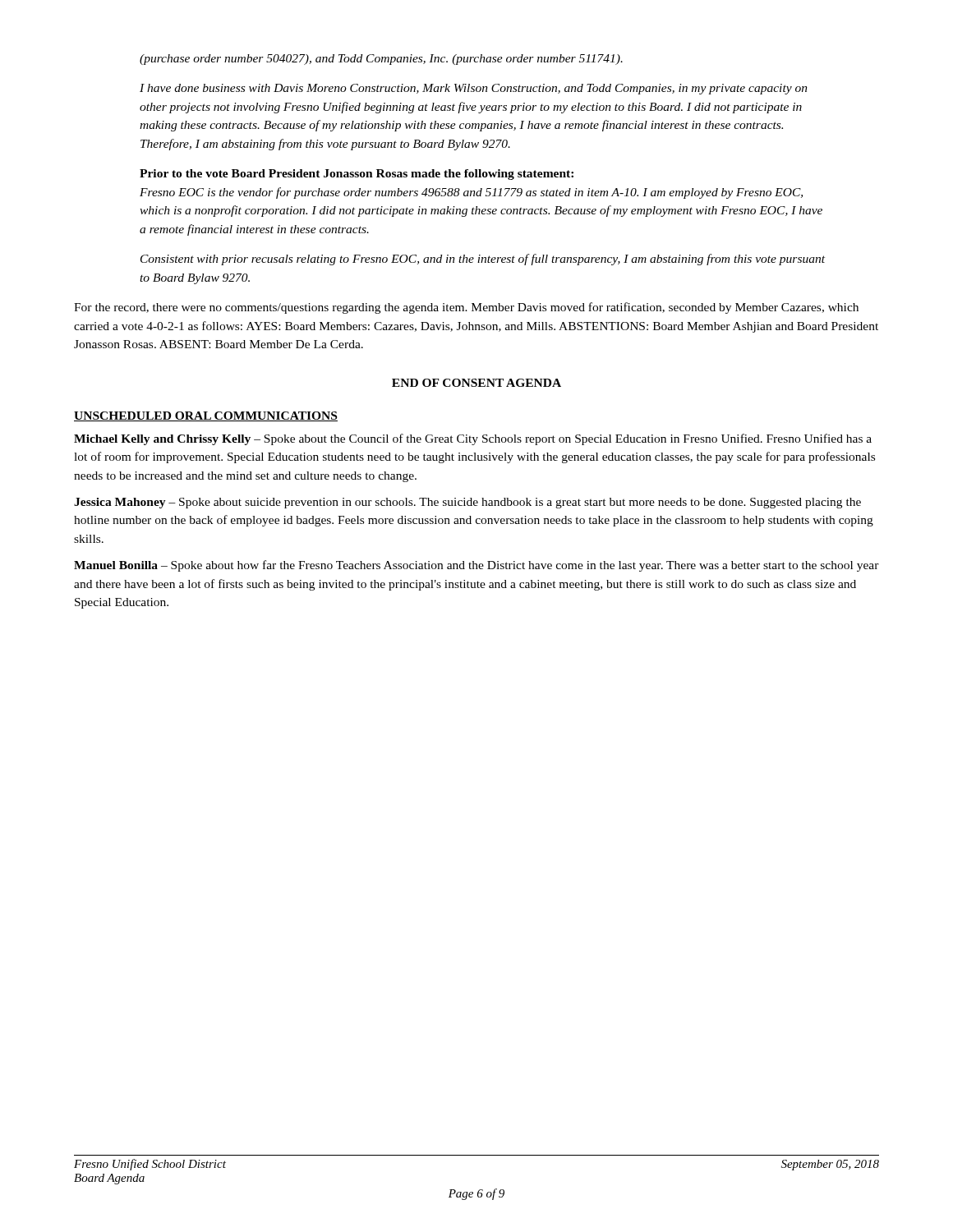Viewport: 953px width, 1232px height.
Task: Locate the text "UNSCHEDULED ORAL COMMUNICATIONS"
Action: tap(206, 415)
